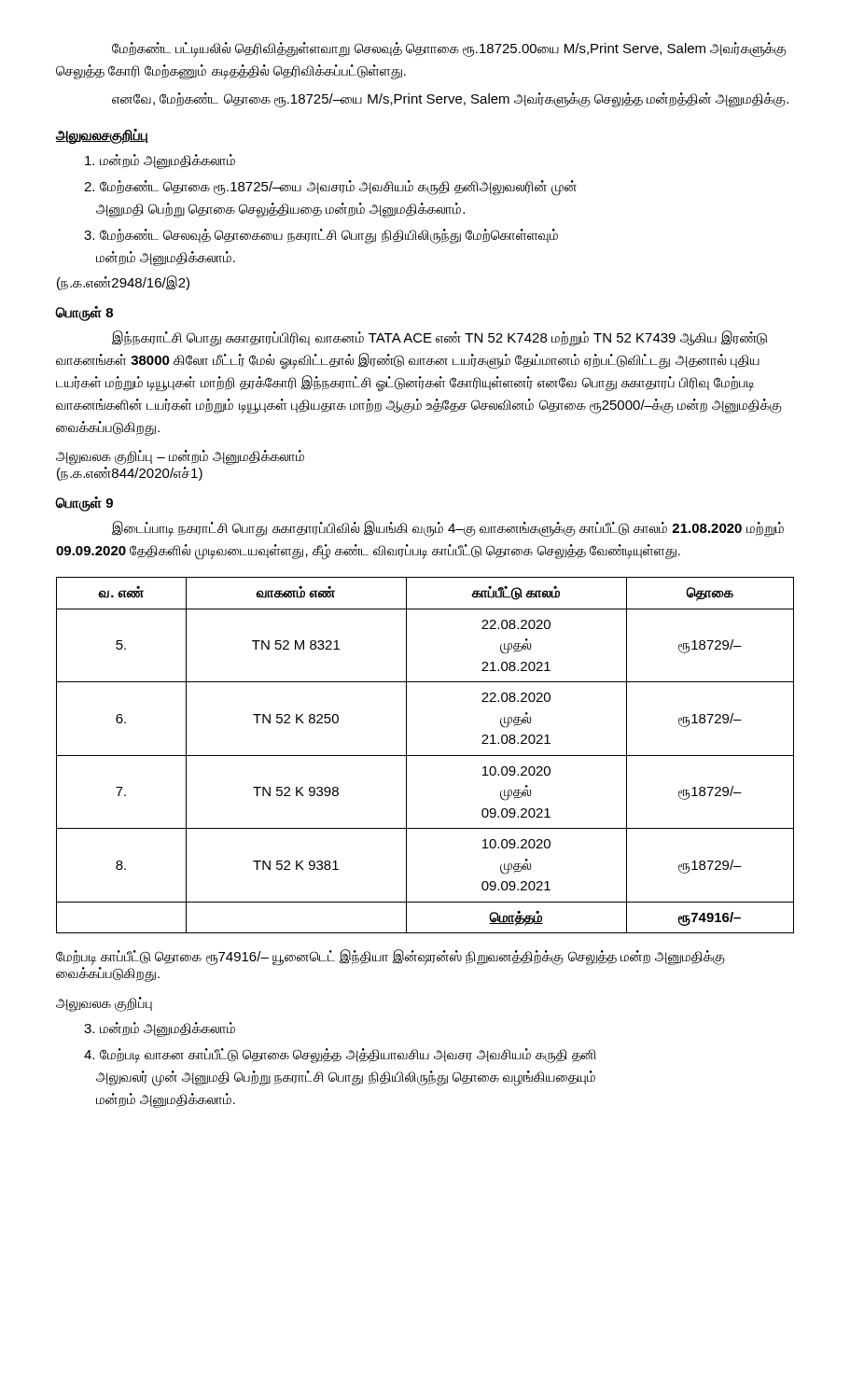Click on the element starting "இடைப்பாடி நகராட்சி பொது சுகாதாரப்பிவில் இயங்கி வரும்"

point(425,539)
